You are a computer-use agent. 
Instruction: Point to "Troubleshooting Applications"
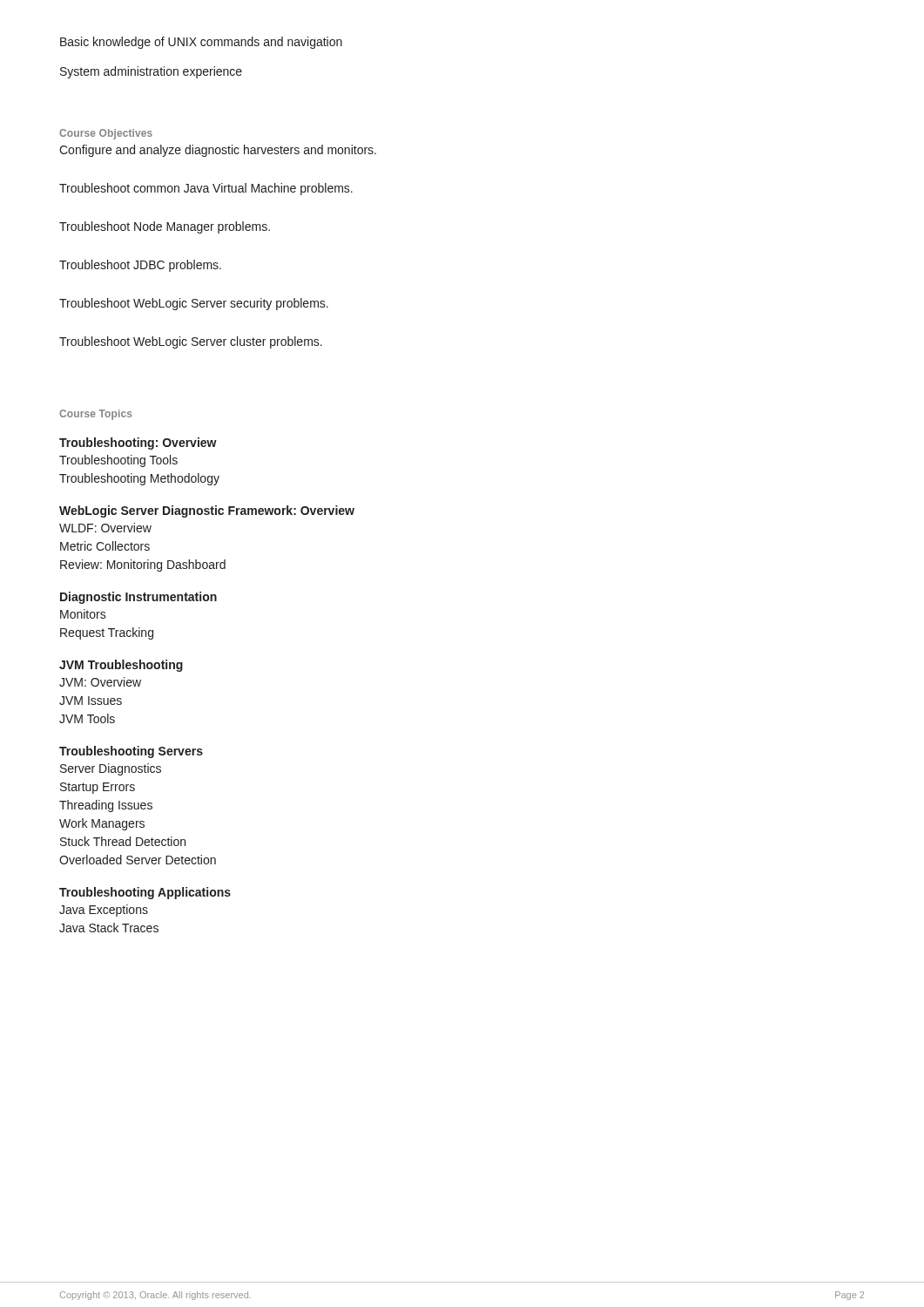click(145, 892)
